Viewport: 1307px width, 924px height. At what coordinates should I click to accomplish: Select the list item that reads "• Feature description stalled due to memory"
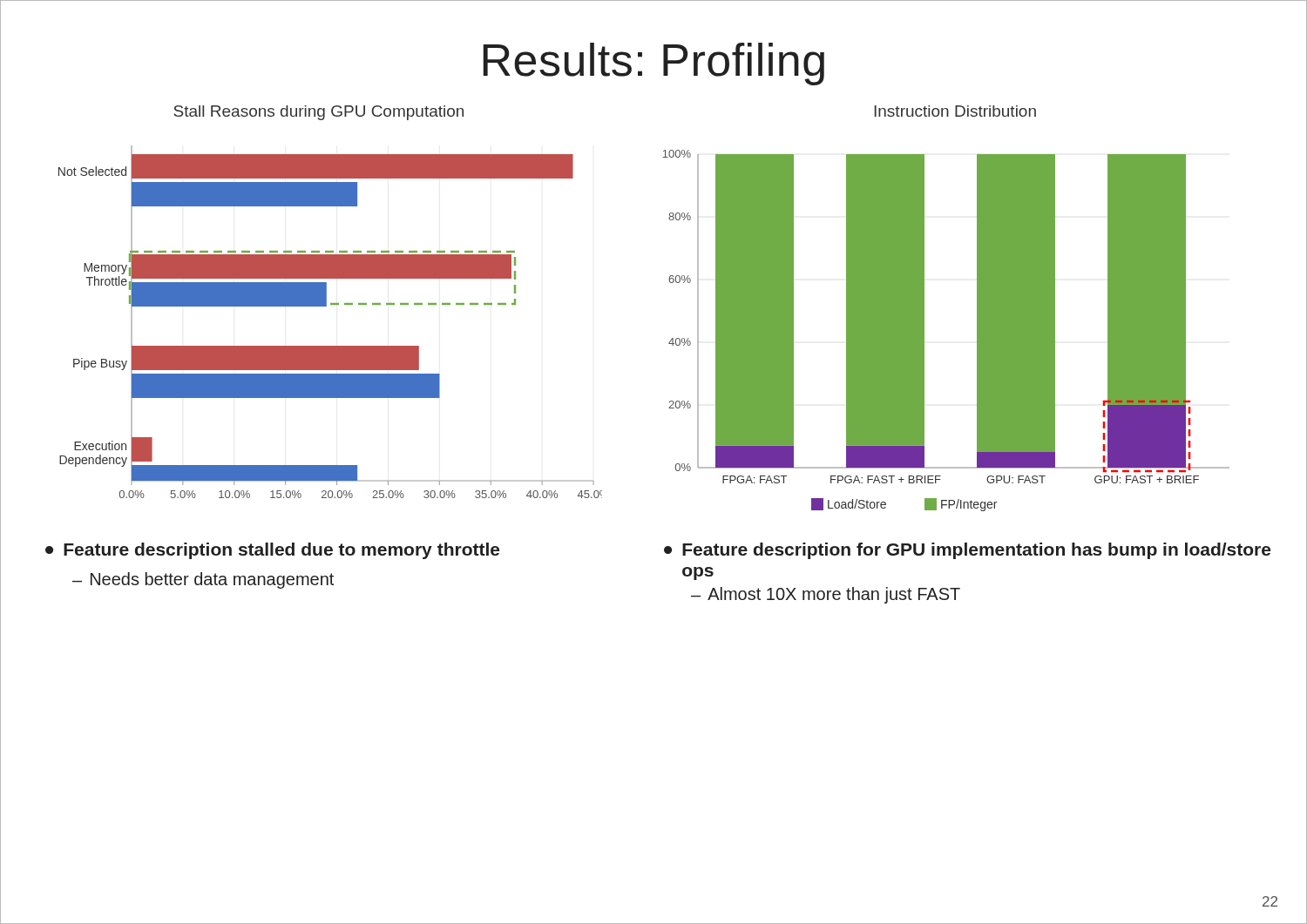click(x=272, y=553)
